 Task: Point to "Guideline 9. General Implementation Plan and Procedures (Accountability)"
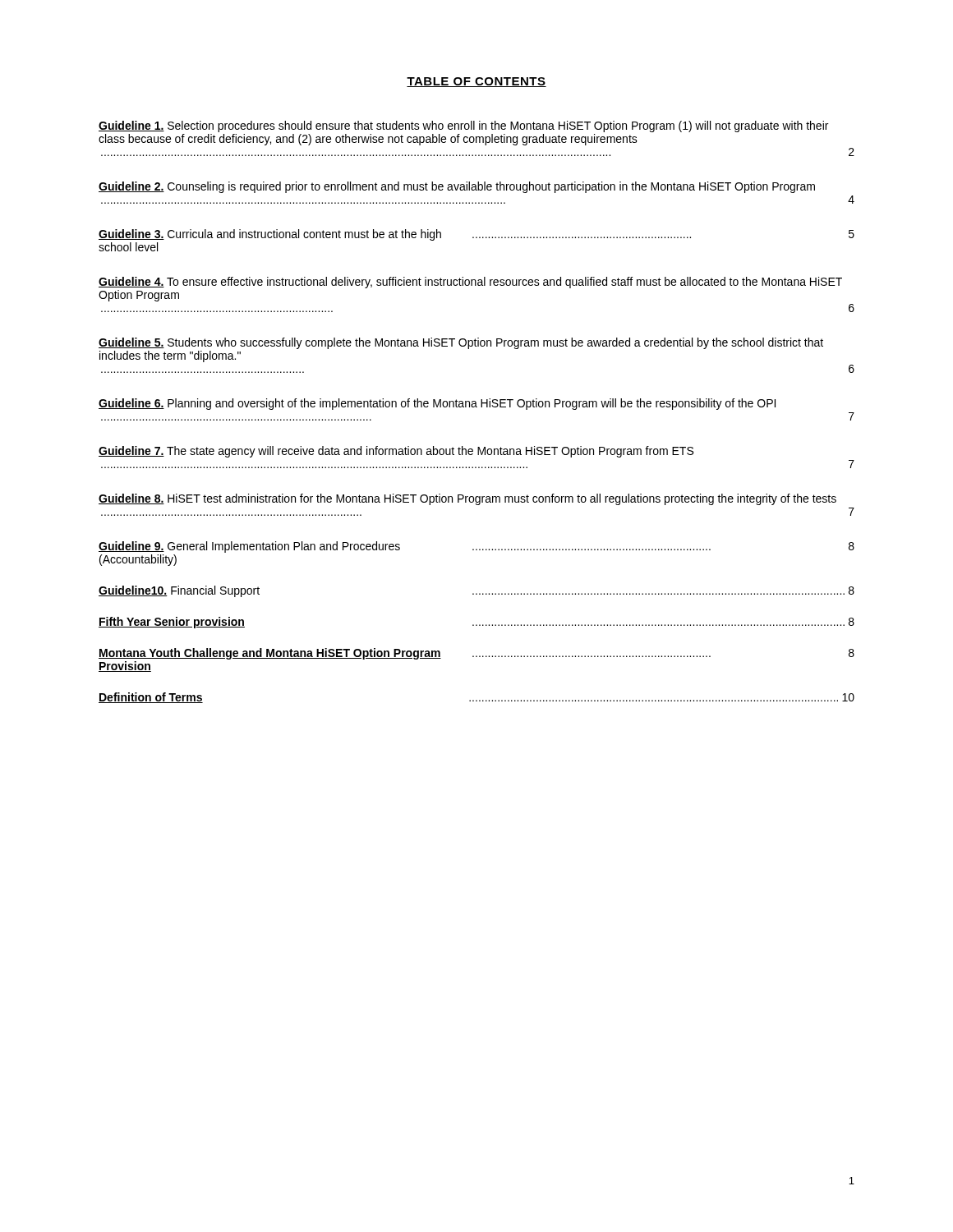[x=476, y=553]
